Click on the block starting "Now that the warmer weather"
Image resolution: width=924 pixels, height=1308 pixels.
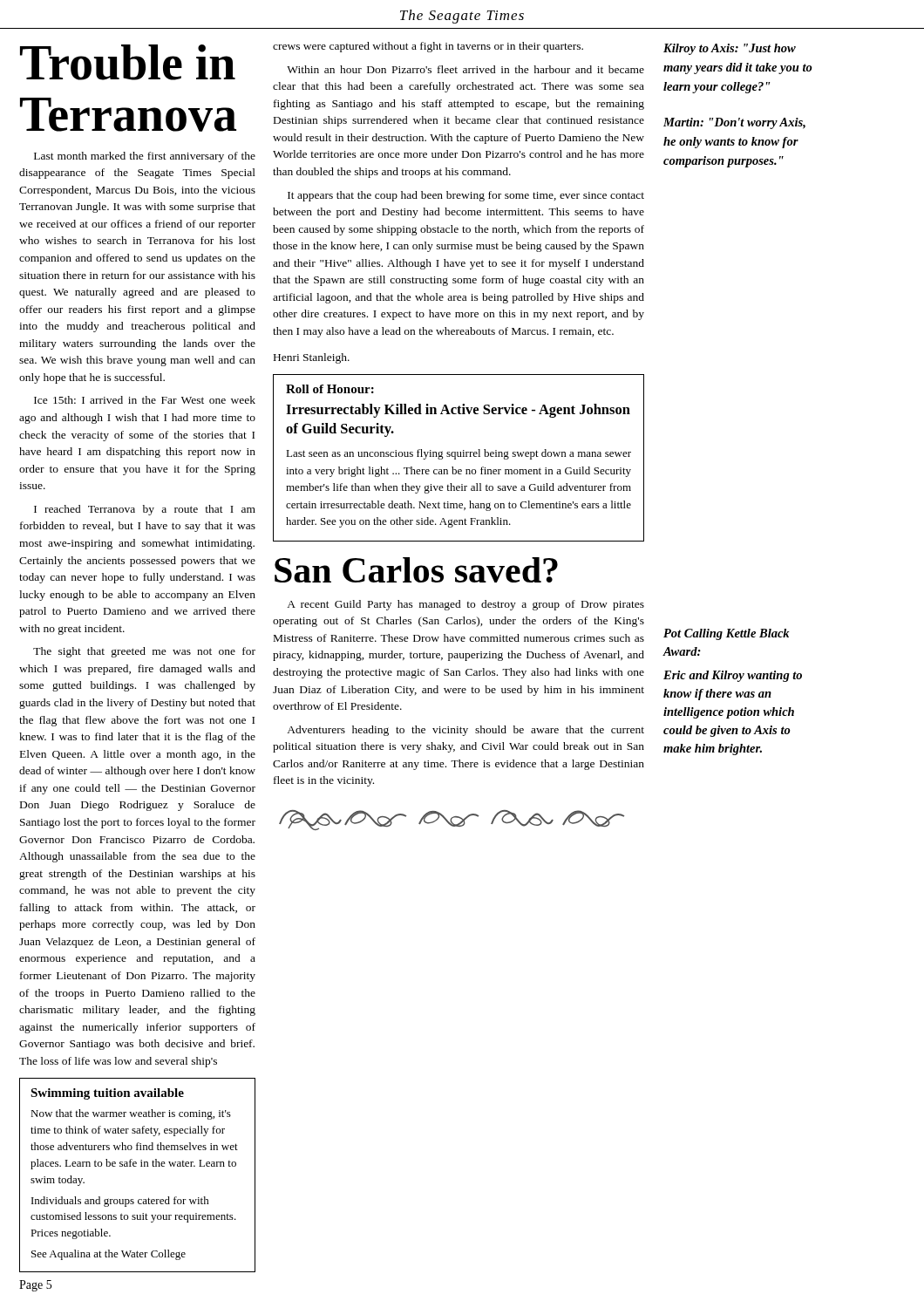point(134,1146)
